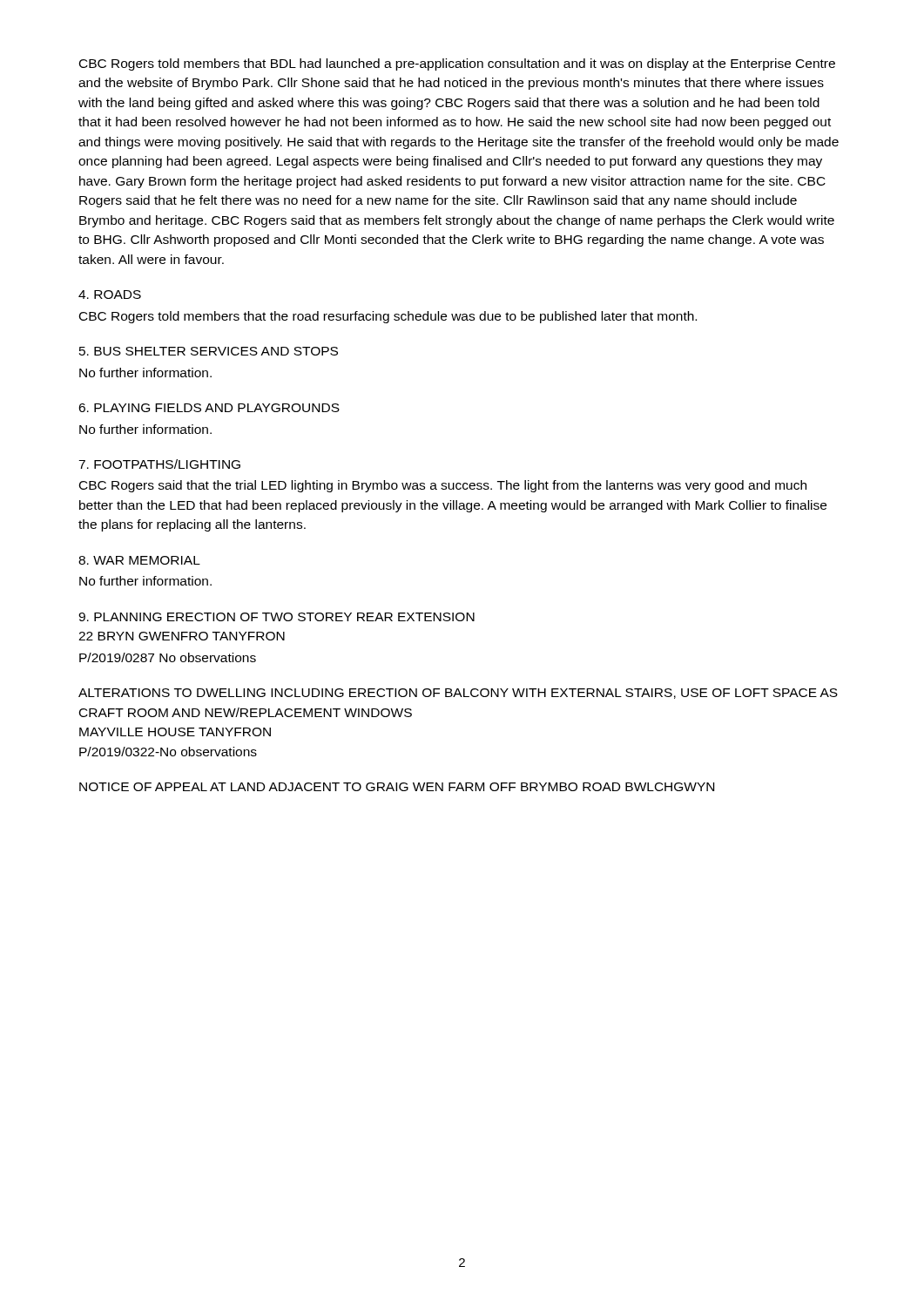
Task: Find the text block starting "5. BUS SHELTER SERVICES AND STOPS"
Action: (209, 351)
